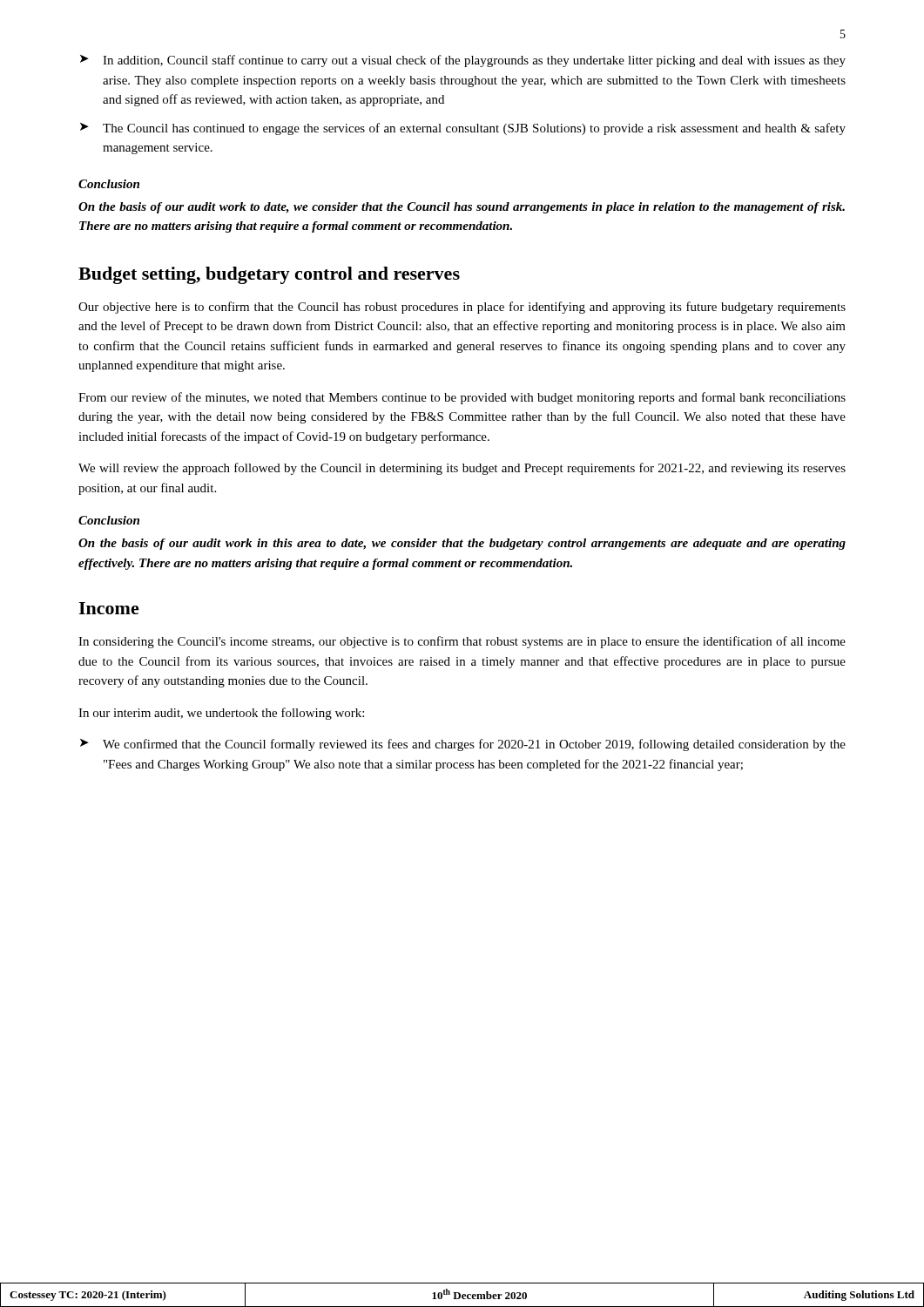Find the block on this page that starts "We will review the approach"

462,478
